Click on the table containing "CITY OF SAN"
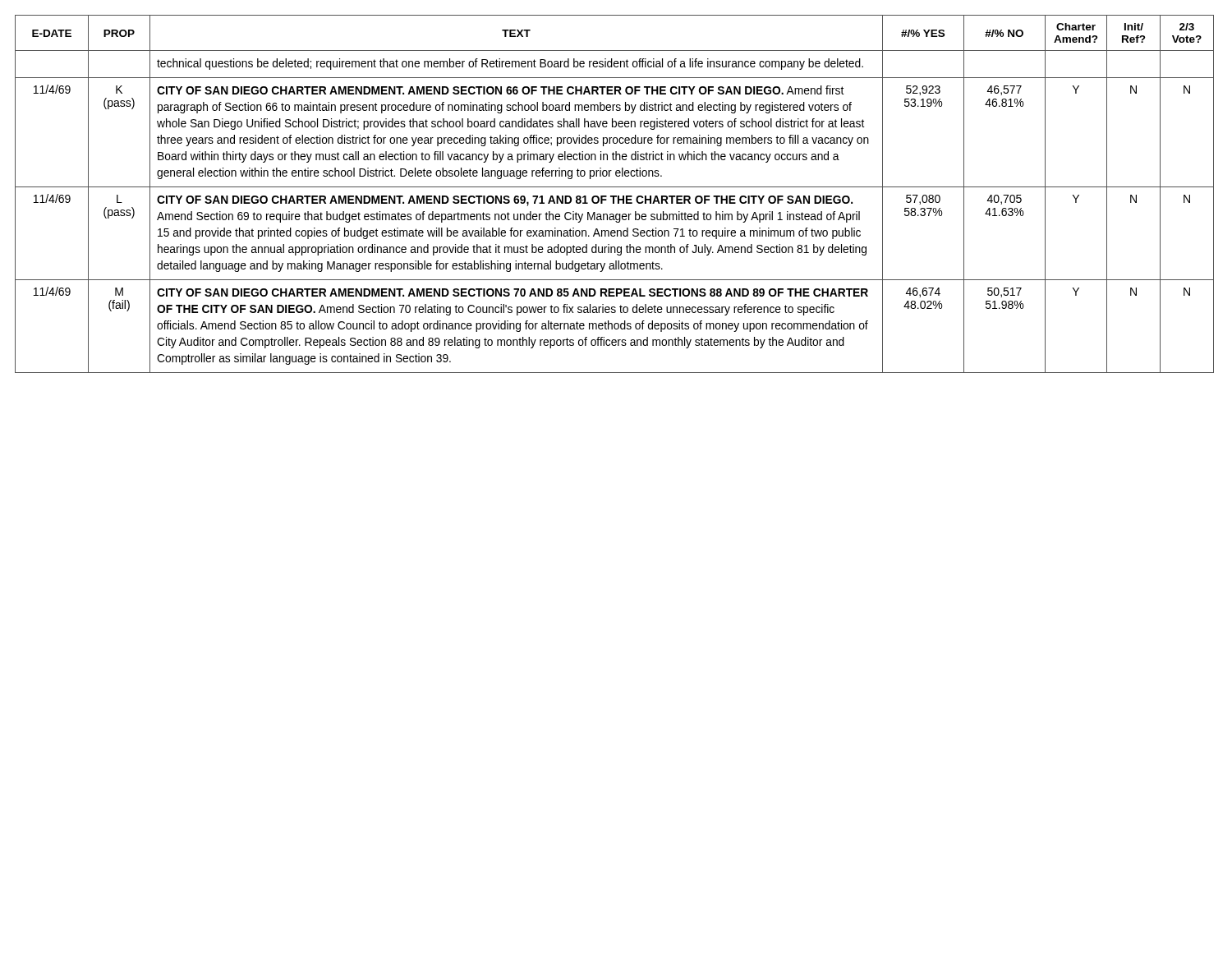The width and height of the screenshot is (1232, 953). coord(614,194)
